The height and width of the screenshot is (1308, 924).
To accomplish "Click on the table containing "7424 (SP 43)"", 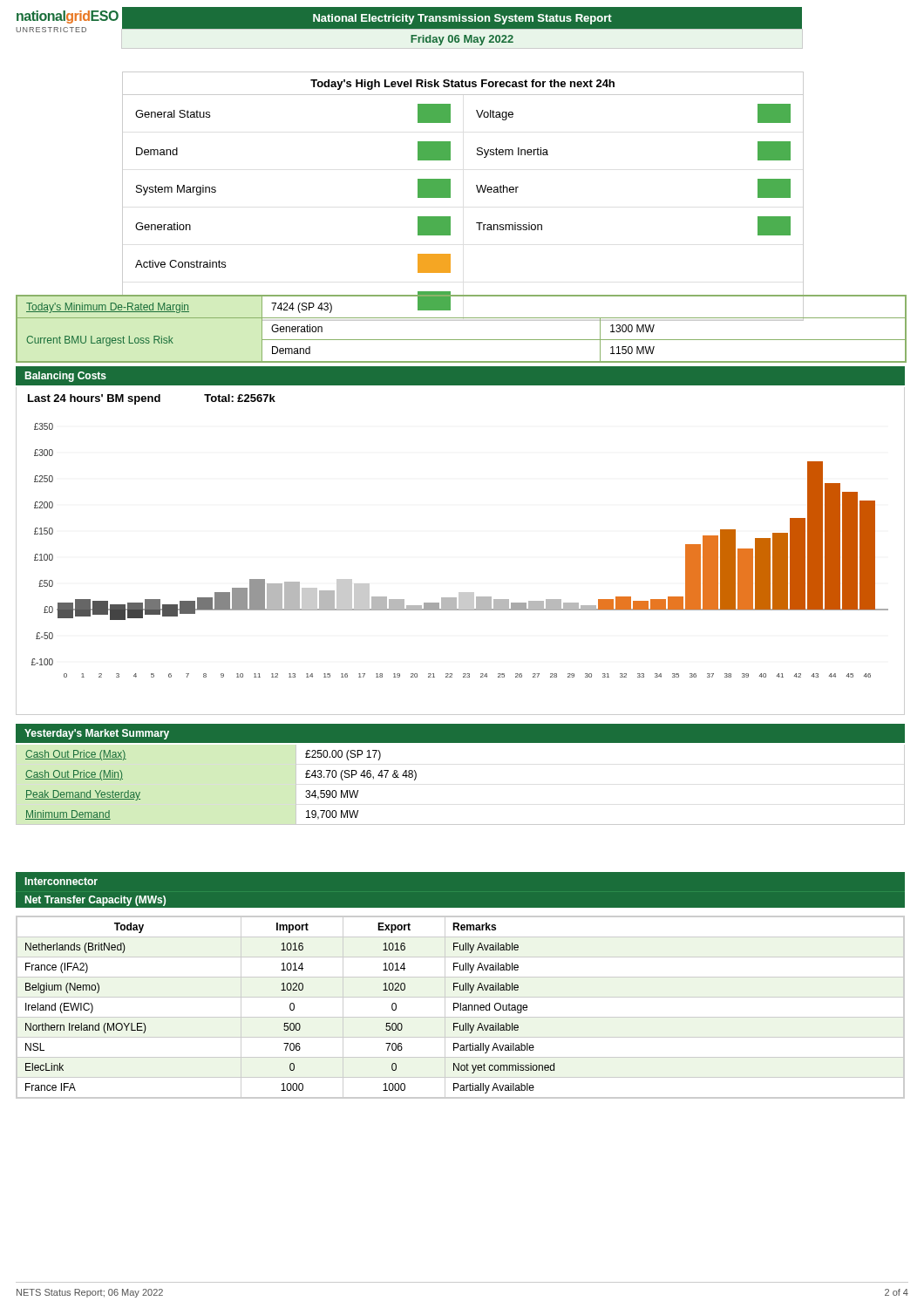I will point(461,329).
